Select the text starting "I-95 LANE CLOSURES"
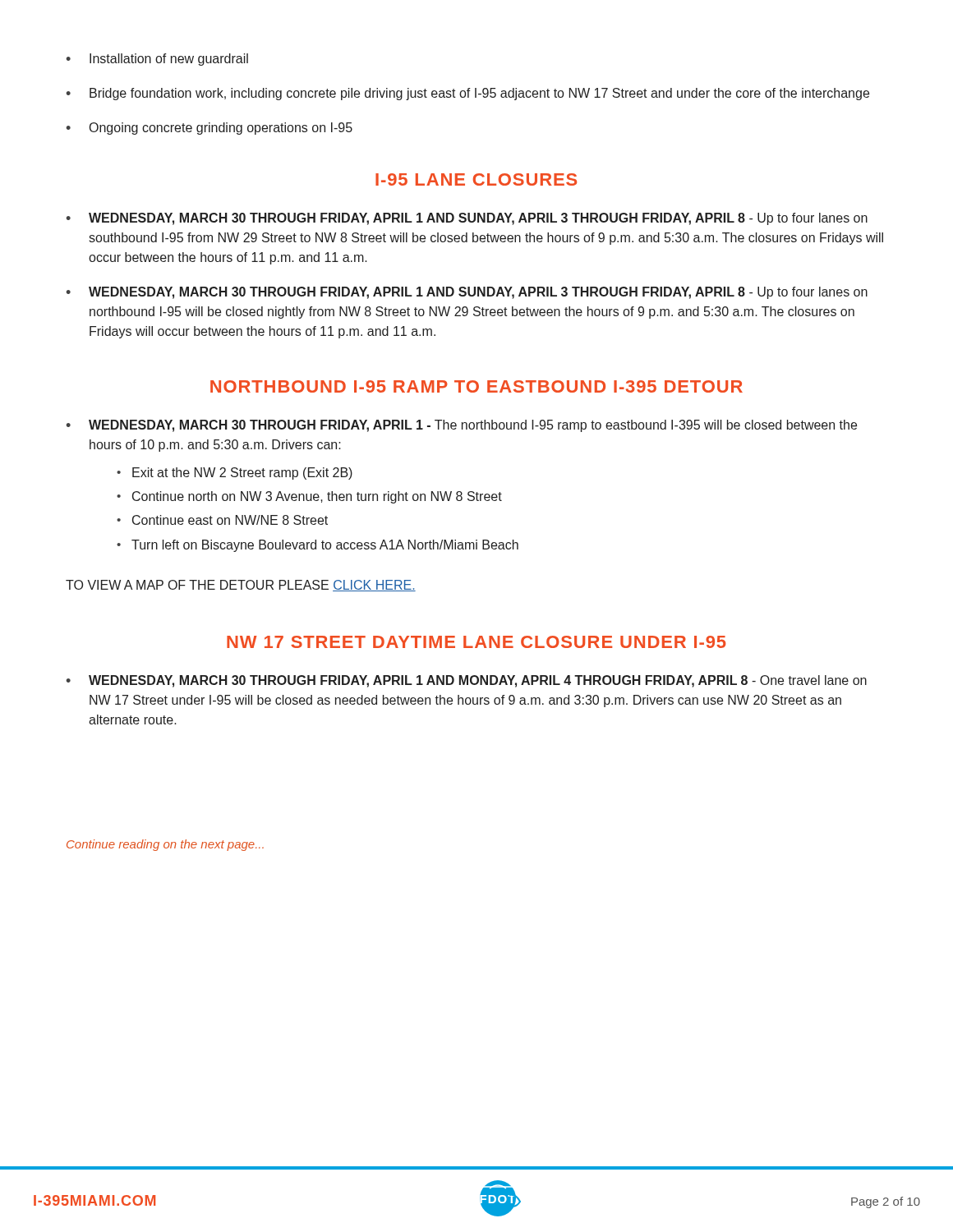Viewport: 953px width, 1232px height. 476,179
